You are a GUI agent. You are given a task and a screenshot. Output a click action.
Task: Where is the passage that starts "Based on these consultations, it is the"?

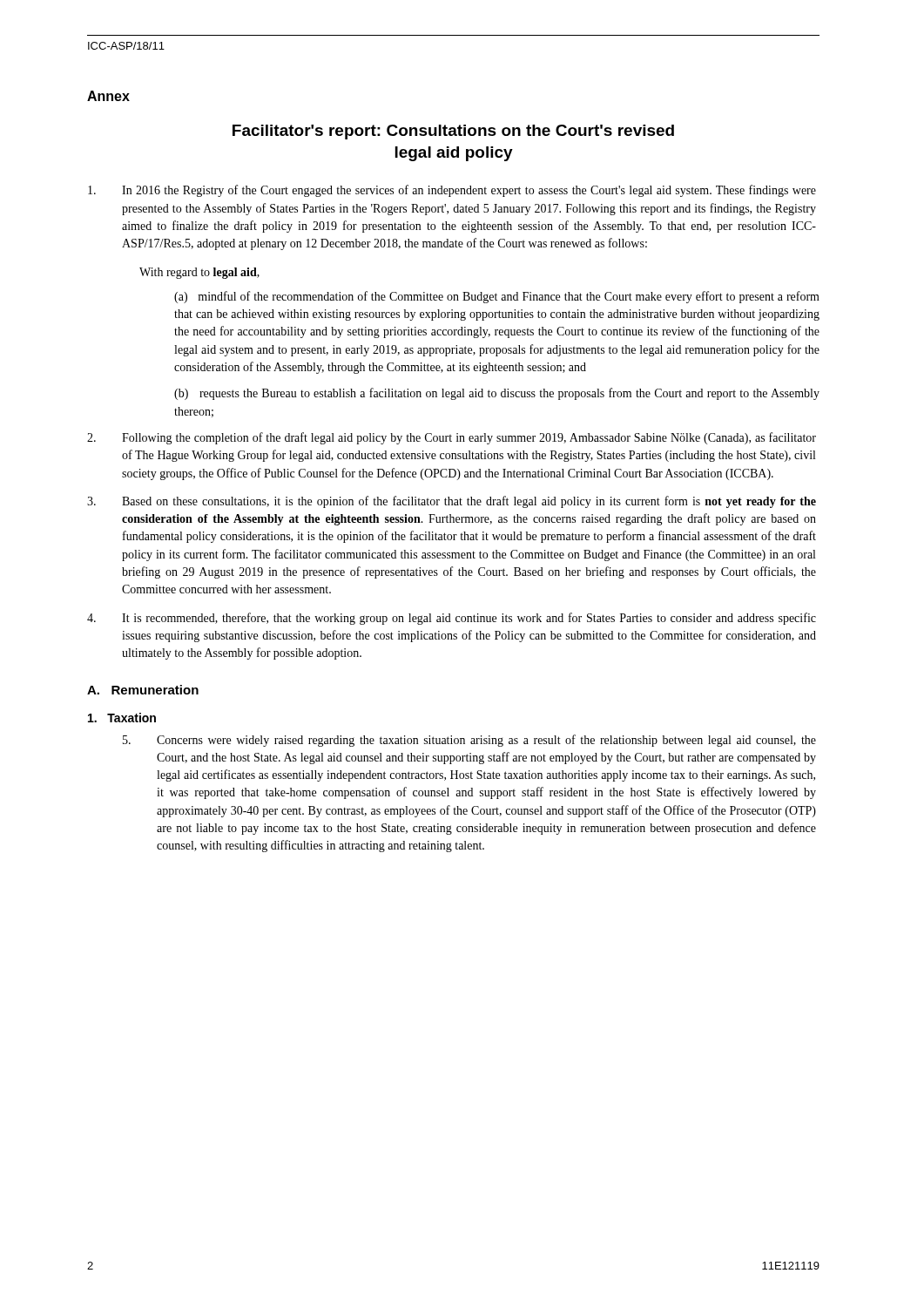pos(452,546)
